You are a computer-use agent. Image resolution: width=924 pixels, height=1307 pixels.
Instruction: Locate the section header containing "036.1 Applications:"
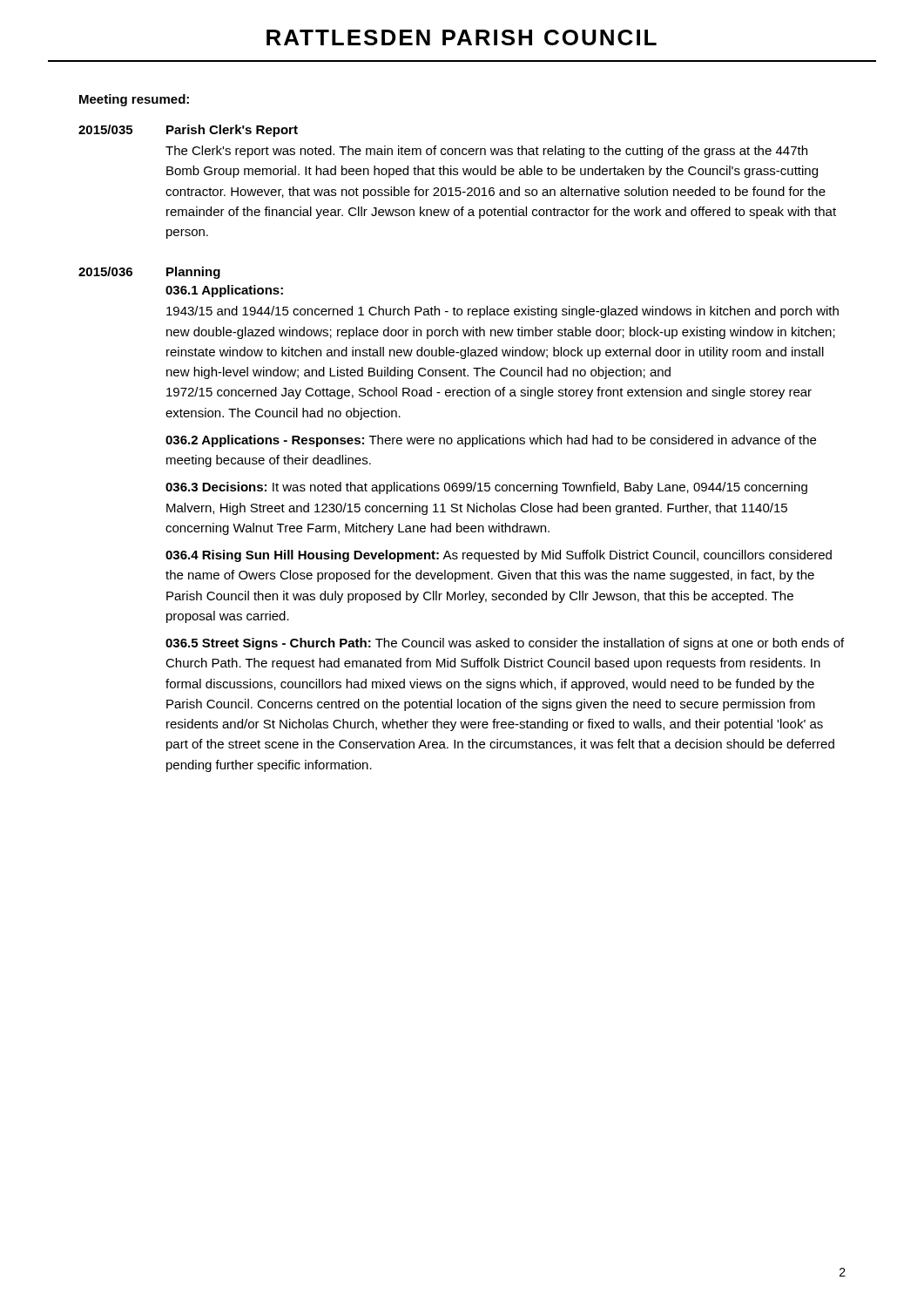225,290
